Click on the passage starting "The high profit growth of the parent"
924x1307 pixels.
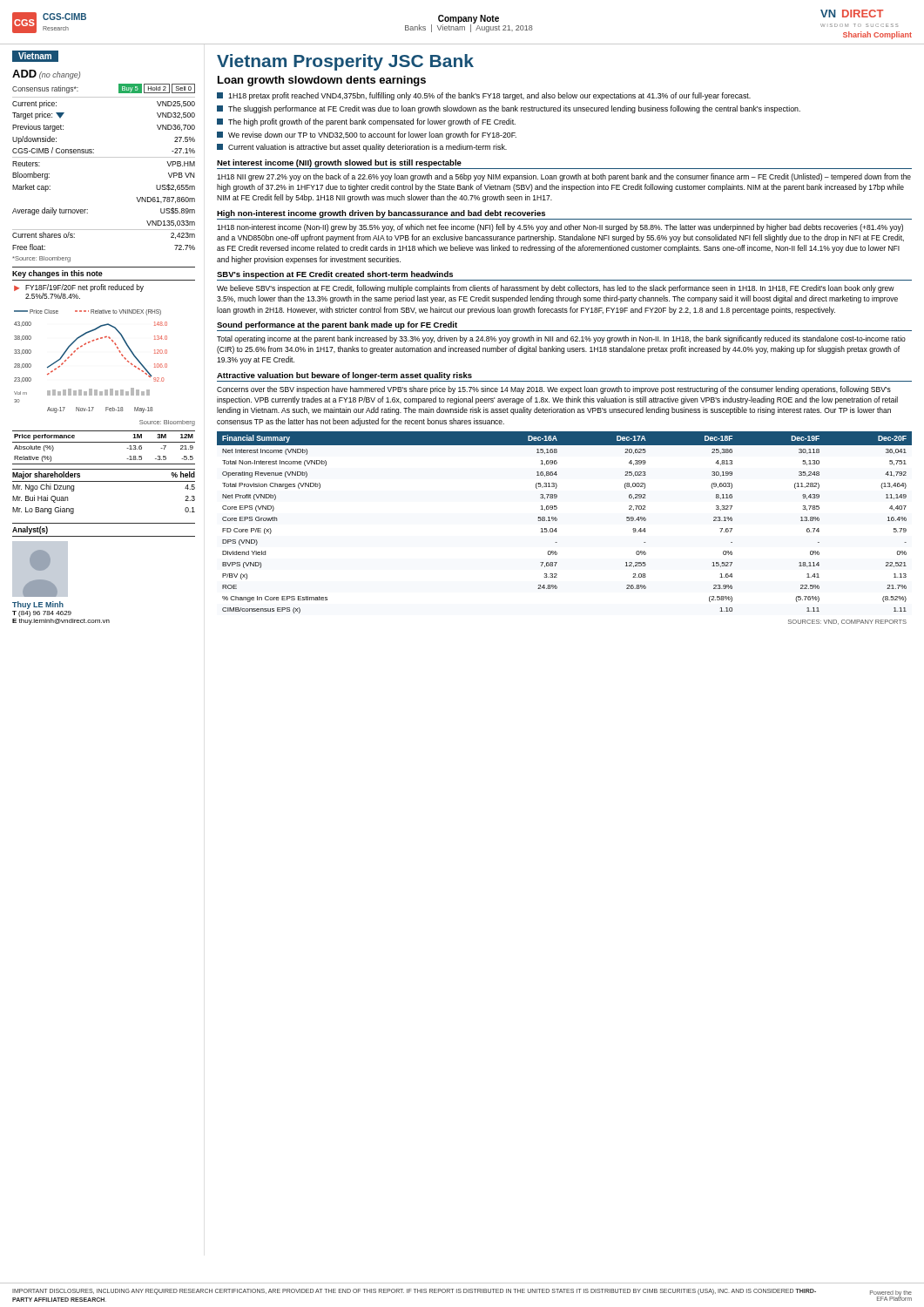[366, 122]
